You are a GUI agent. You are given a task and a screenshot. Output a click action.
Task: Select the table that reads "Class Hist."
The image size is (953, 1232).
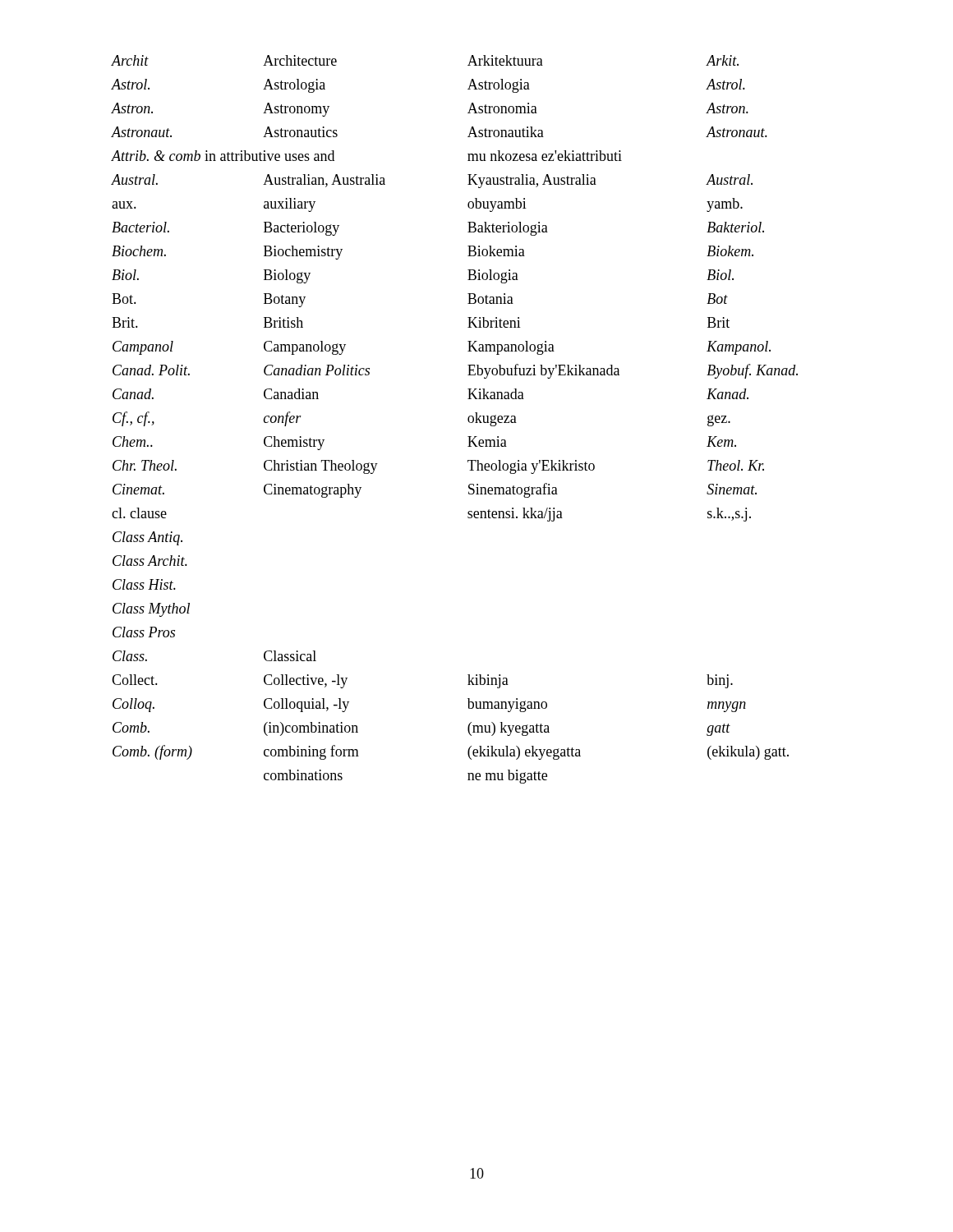[x=489, y=418]
